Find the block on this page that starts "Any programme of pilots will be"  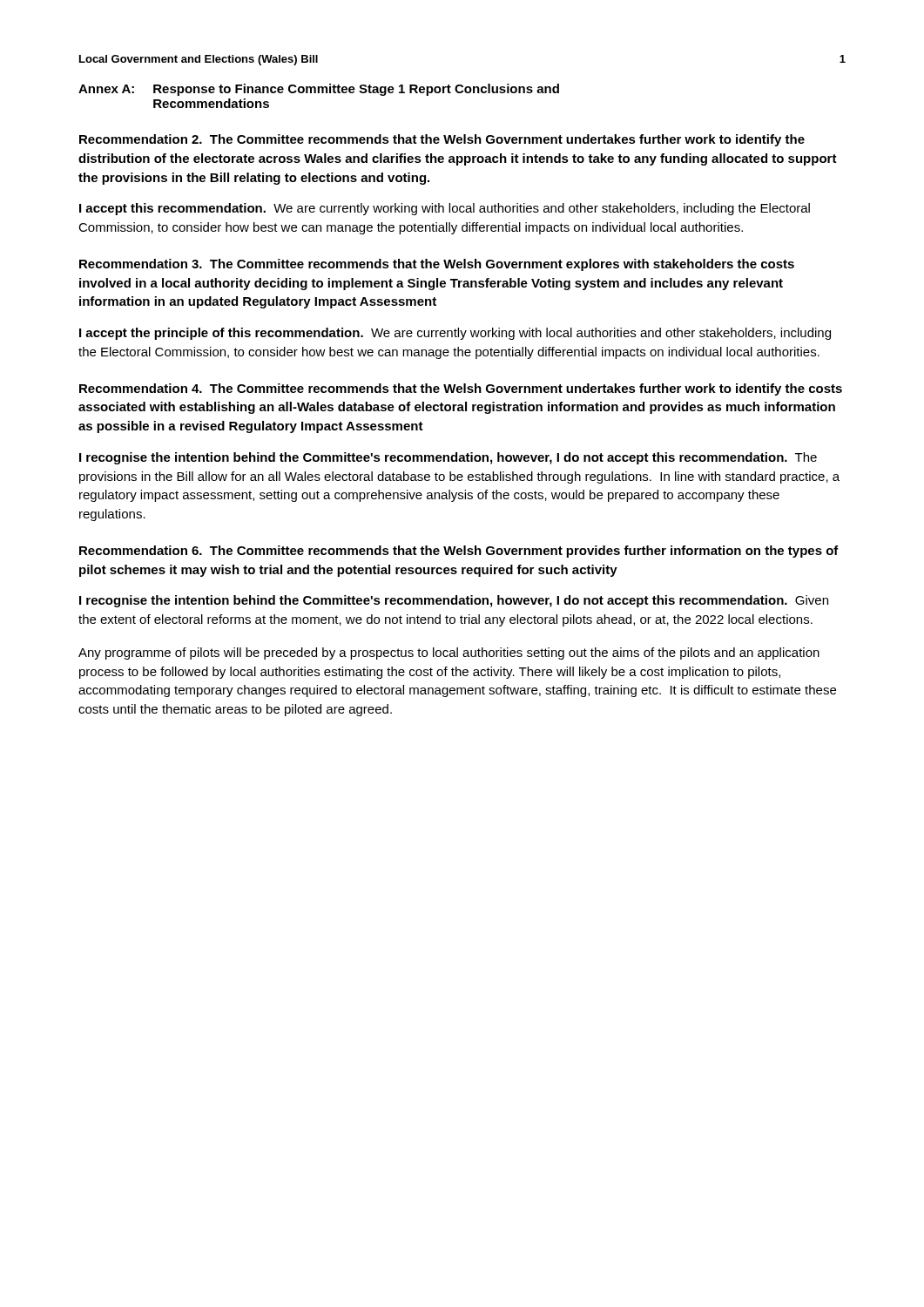pyautogui.click(x=458, y=680)
